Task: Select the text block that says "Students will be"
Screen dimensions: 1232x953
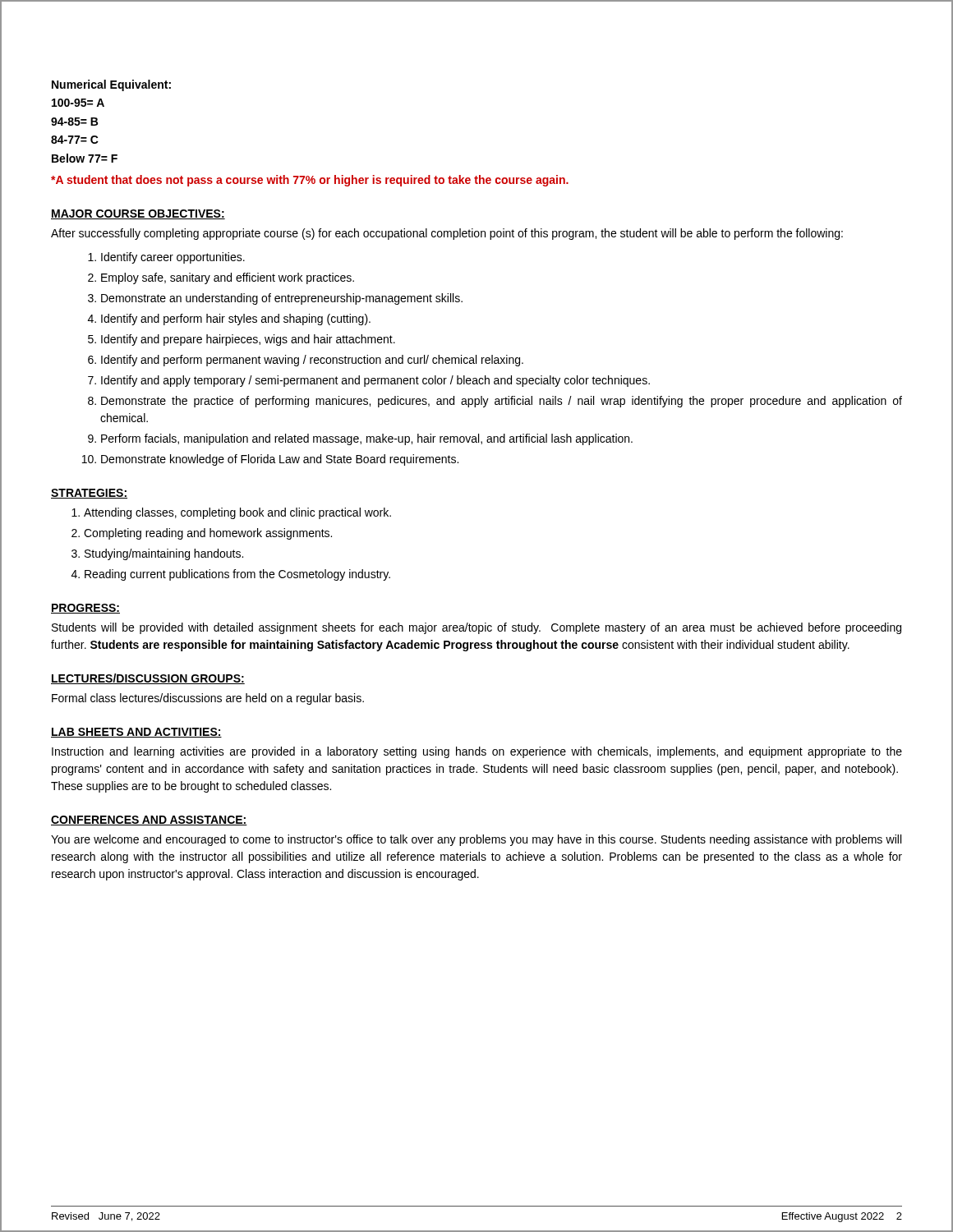Action: [x=476, y=636]
